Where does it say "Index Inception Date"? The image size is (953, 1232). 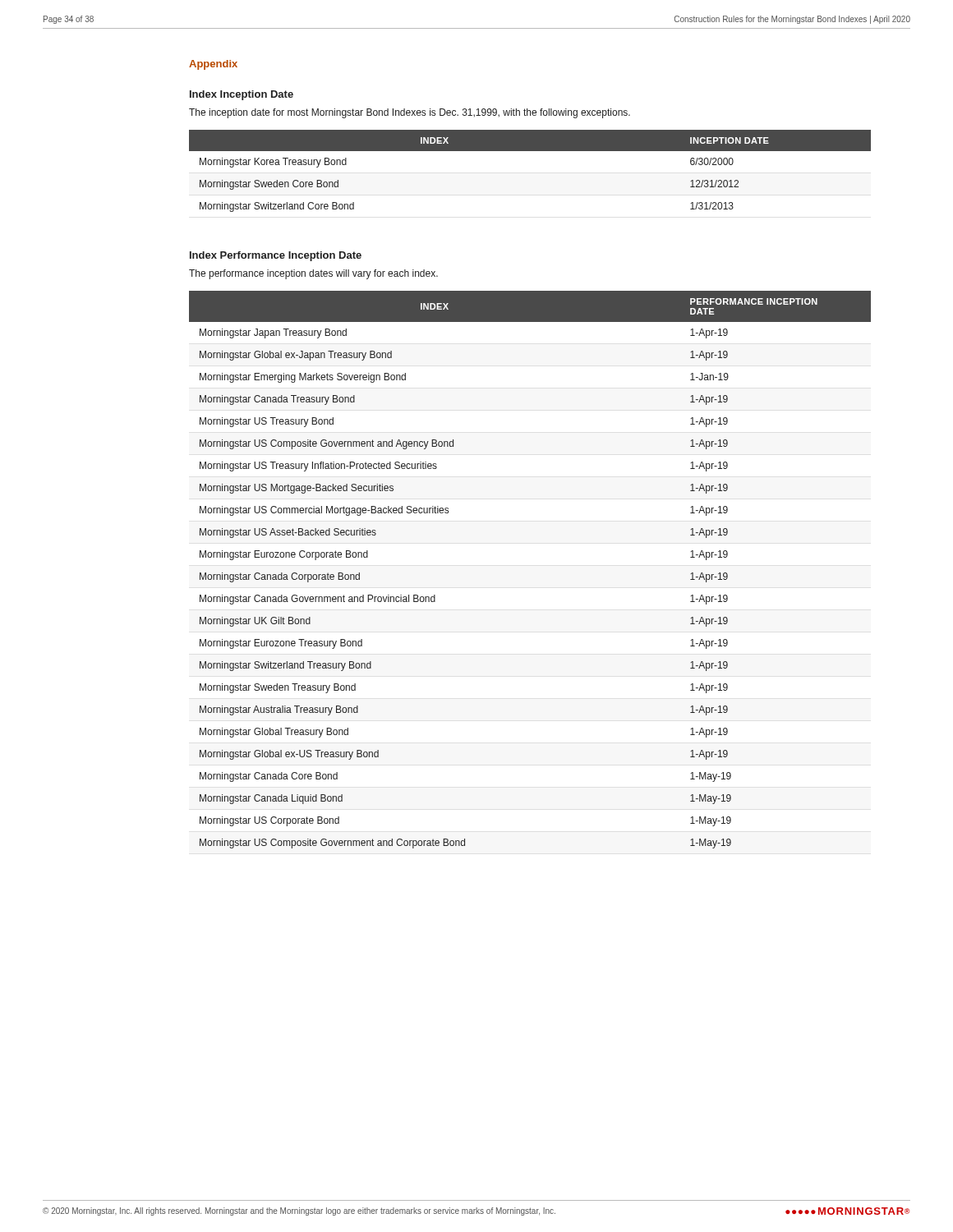[x=241, y=94]
